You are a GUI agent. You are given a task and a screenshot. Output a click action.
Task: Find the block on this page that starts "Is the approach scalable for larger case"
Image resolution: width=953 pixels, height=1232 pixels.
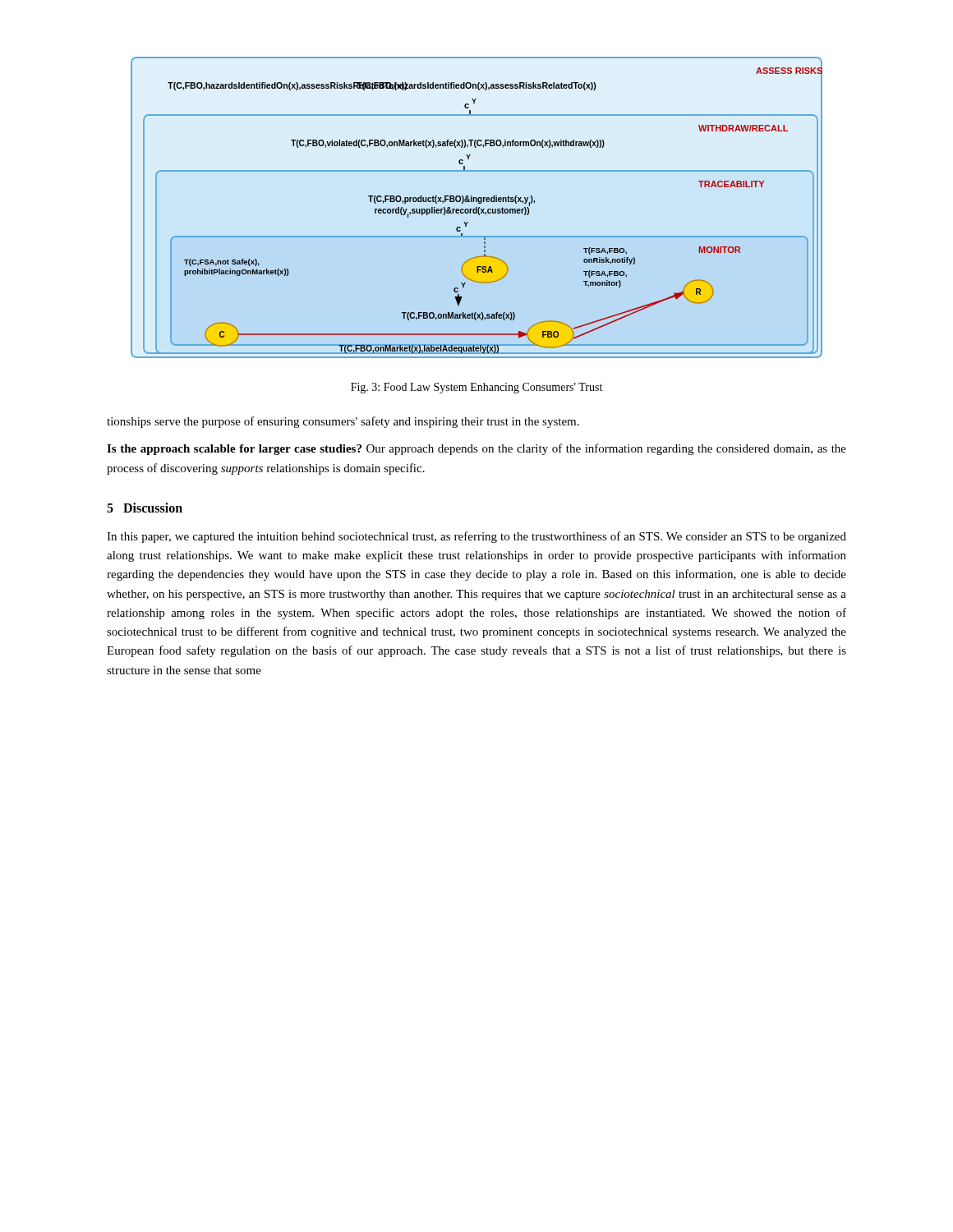476,459
